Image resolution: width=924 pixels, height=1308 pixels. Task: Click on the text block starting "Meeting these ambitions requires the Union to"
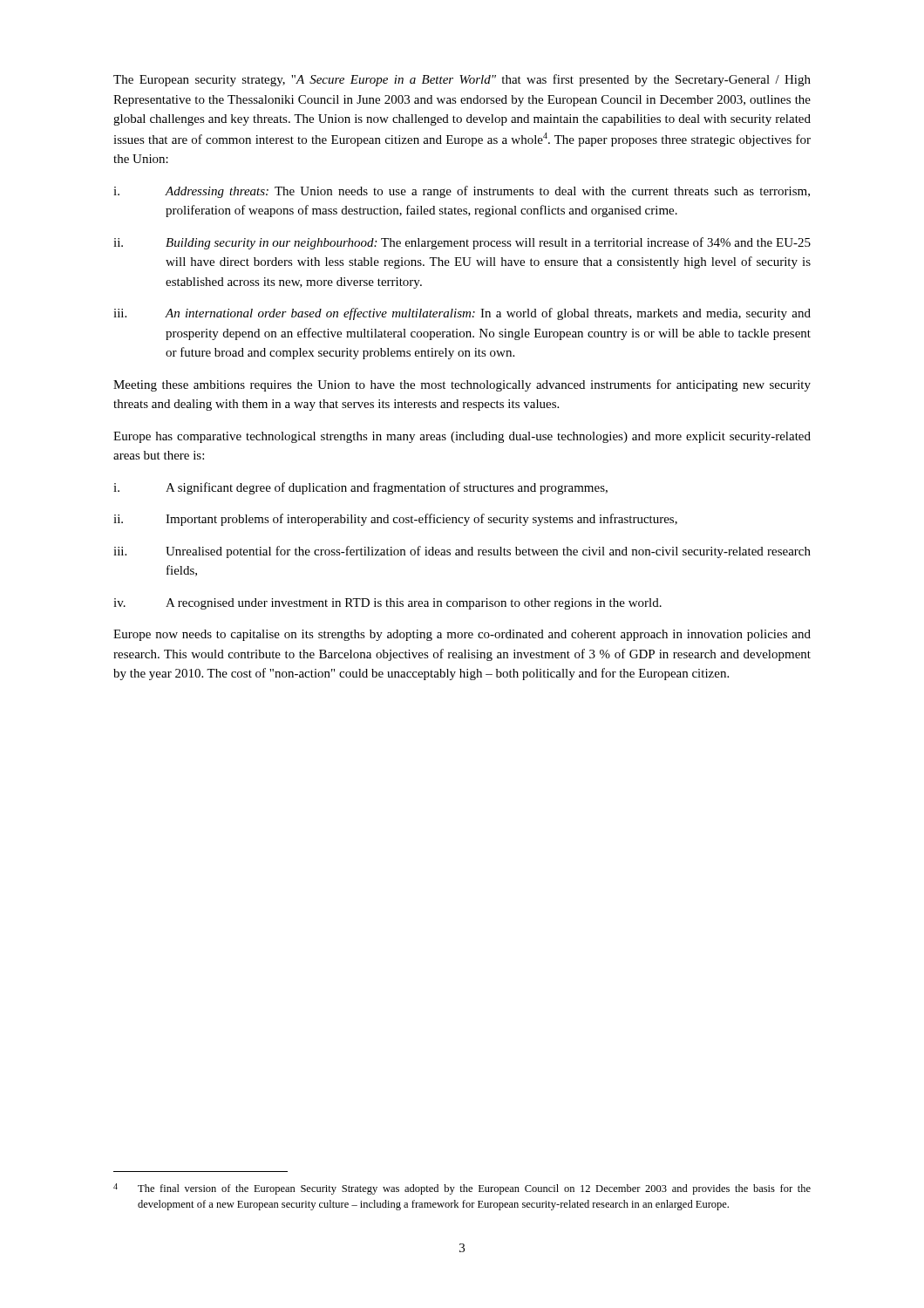point(462,394)
